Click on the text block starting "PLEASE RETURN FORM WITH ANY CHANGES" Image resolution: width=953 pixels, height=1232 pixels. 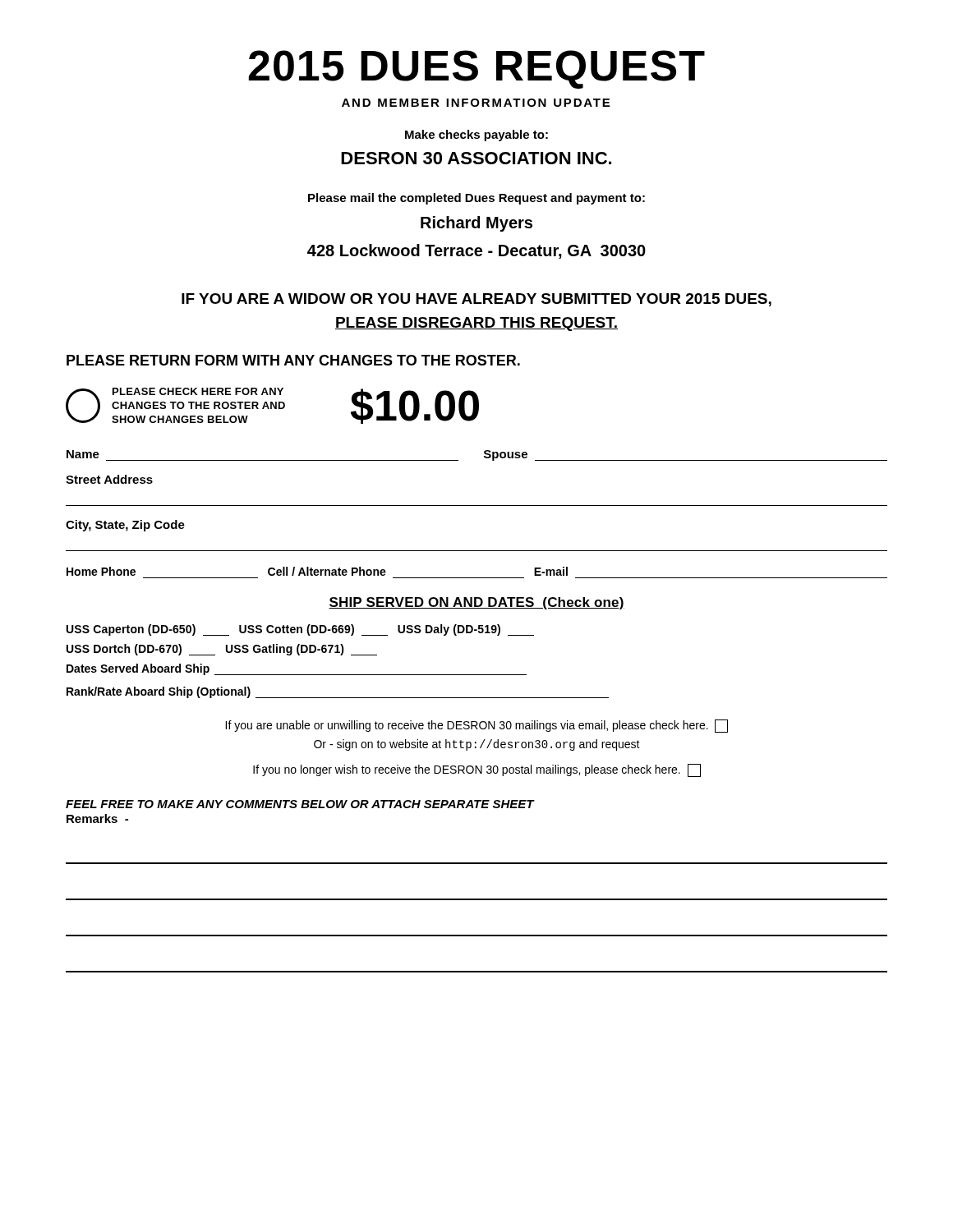click(x=293, y=361)
